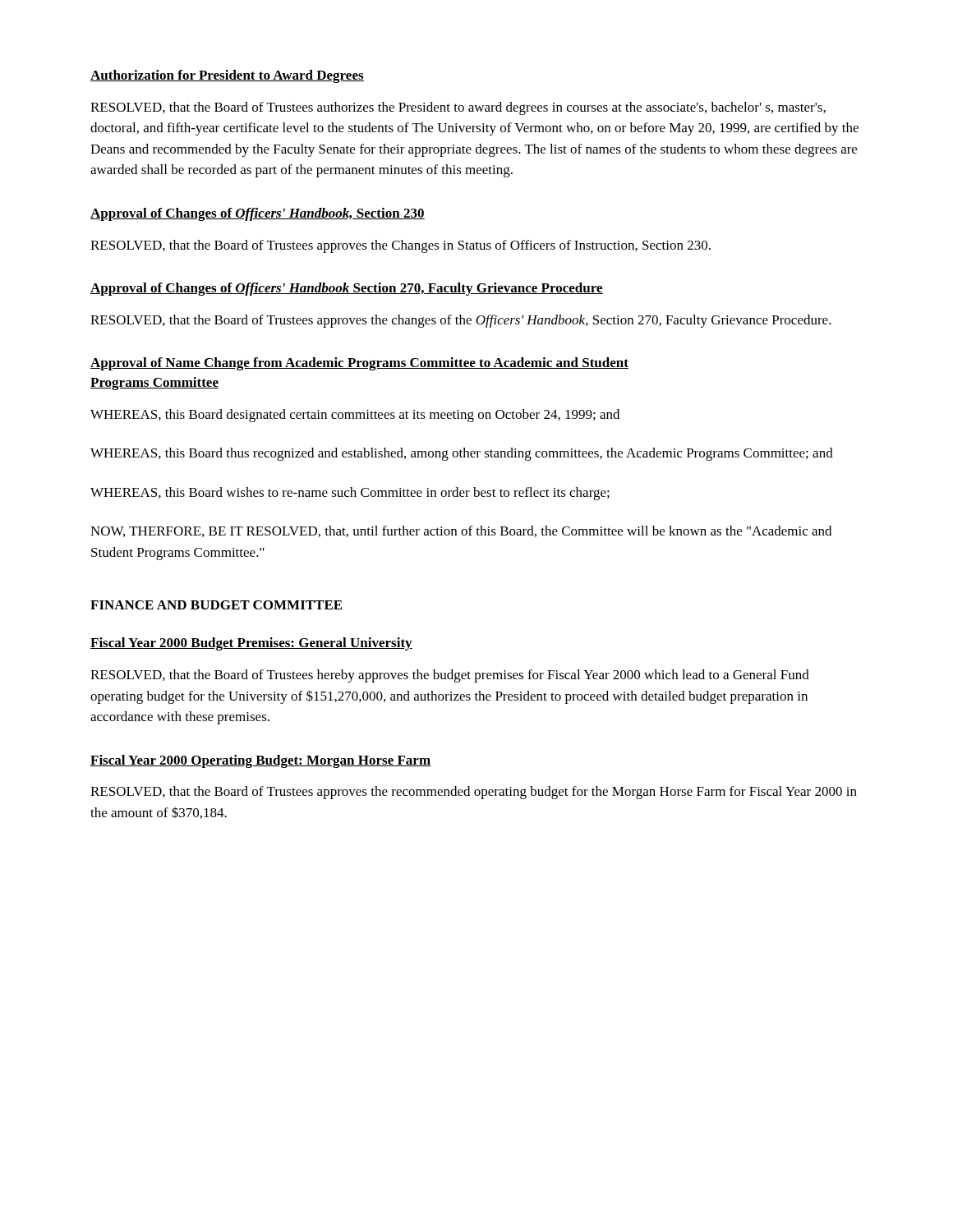The width and height of the screenshot is (953, 1232).
Task: Click on the section header that reads "Fiscal Year 2000 Operating Budget: Morgan"
Action: 260,760
